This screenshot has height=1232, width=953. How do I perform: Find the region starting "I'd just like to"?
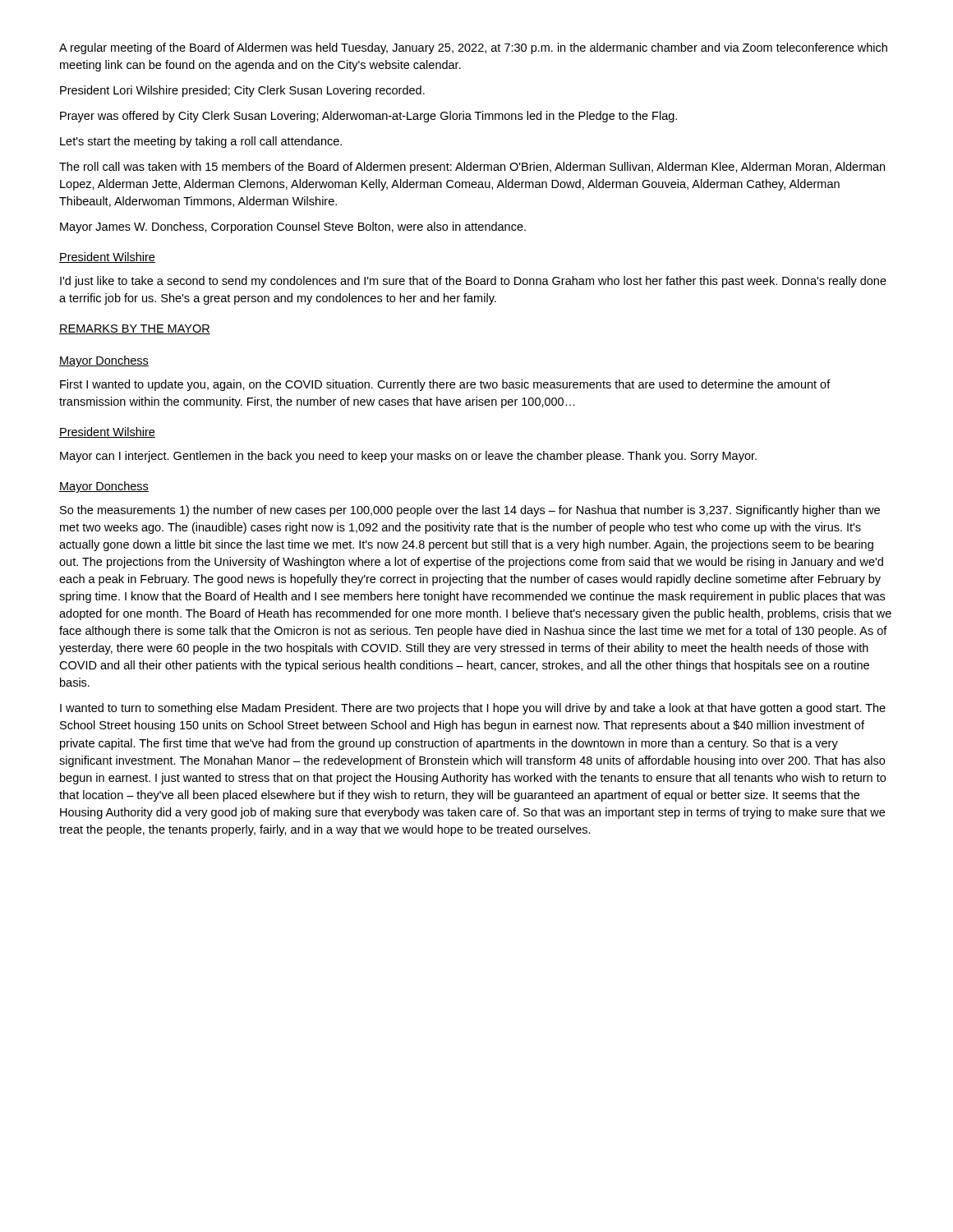click(x=476, y=290)
